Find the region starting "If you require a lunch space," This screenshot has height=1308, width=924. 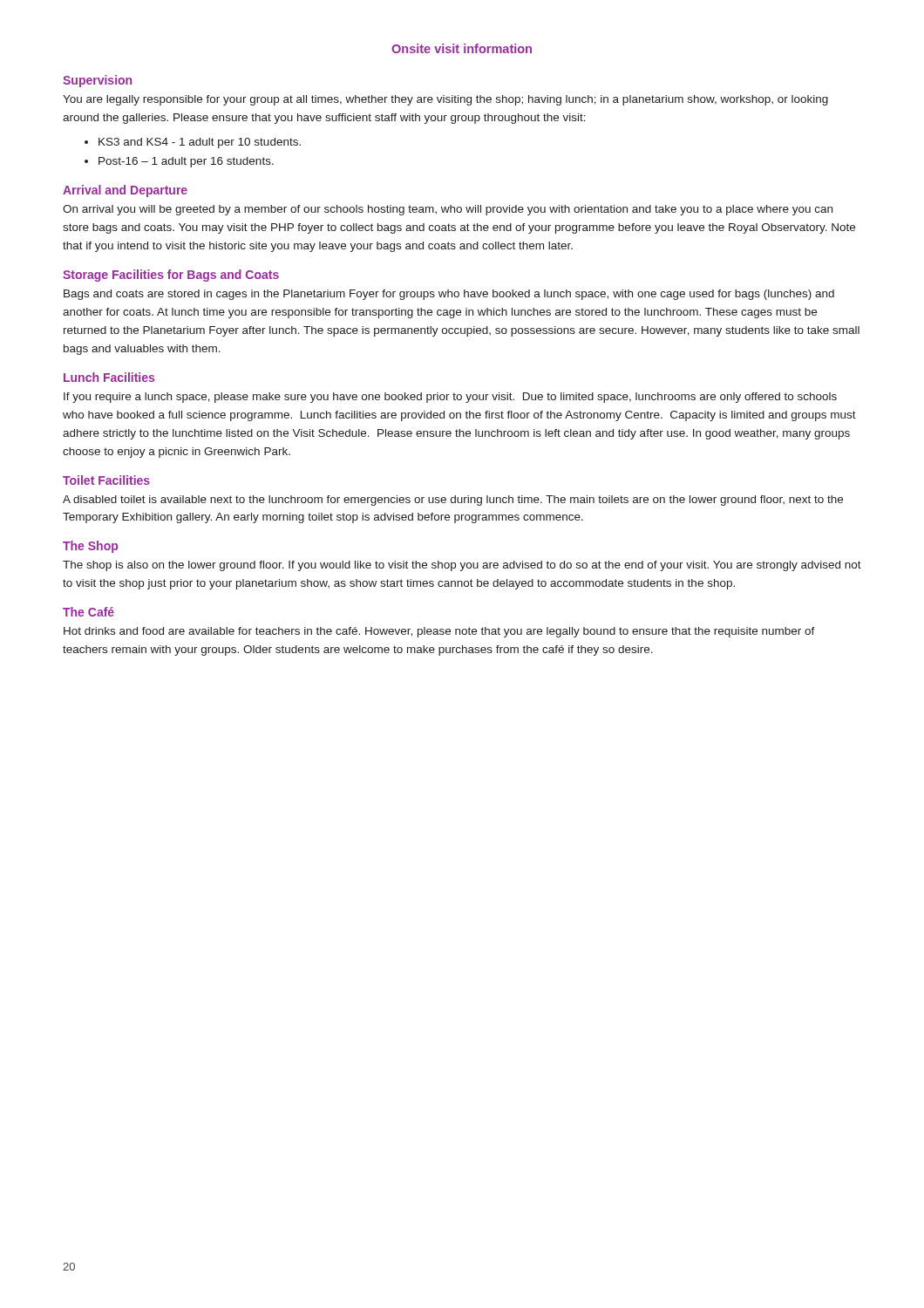(x=459, y=424)
